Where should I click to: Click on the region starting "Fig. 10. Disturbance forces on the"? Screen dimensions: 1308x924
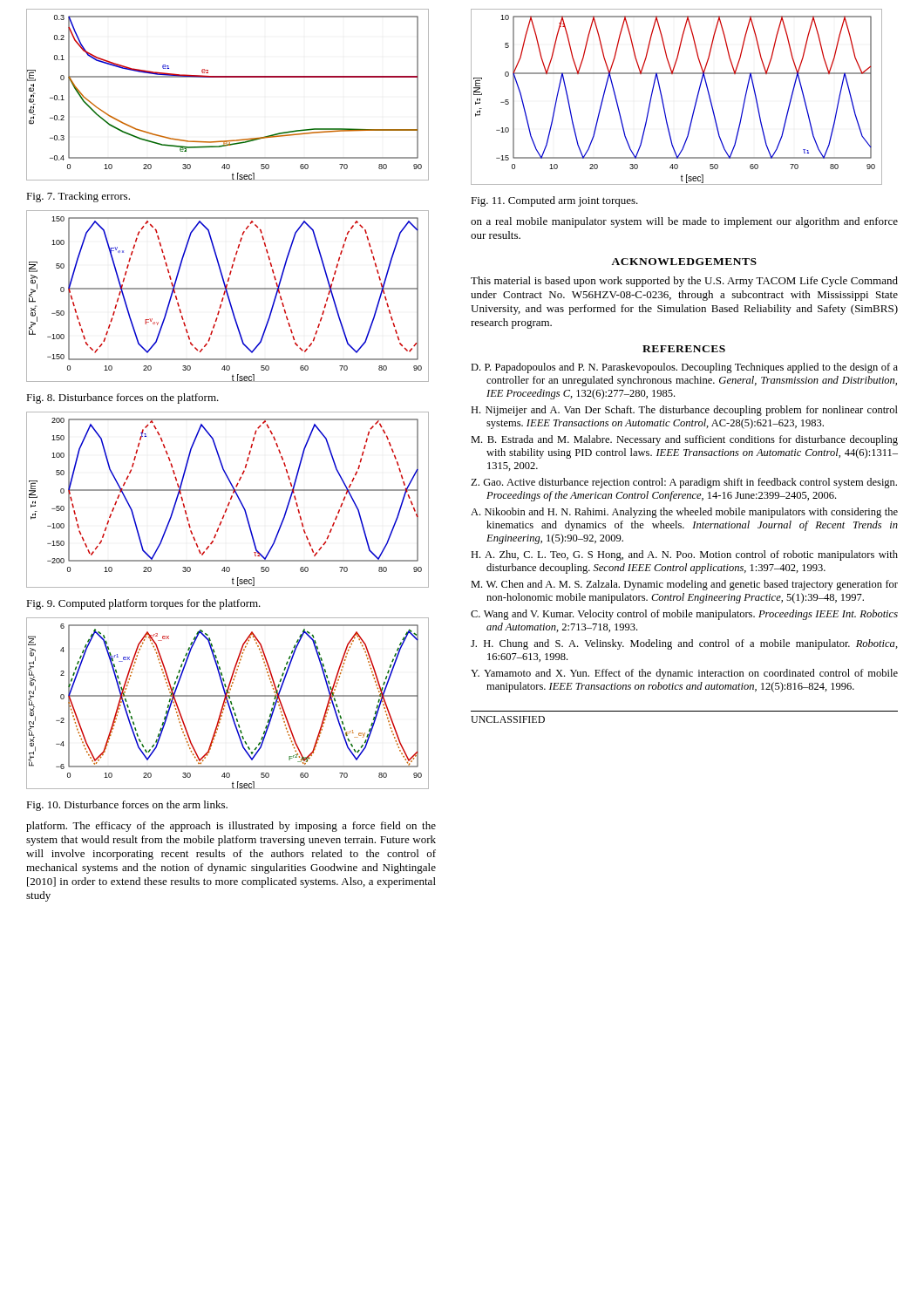tap(127, 804)
